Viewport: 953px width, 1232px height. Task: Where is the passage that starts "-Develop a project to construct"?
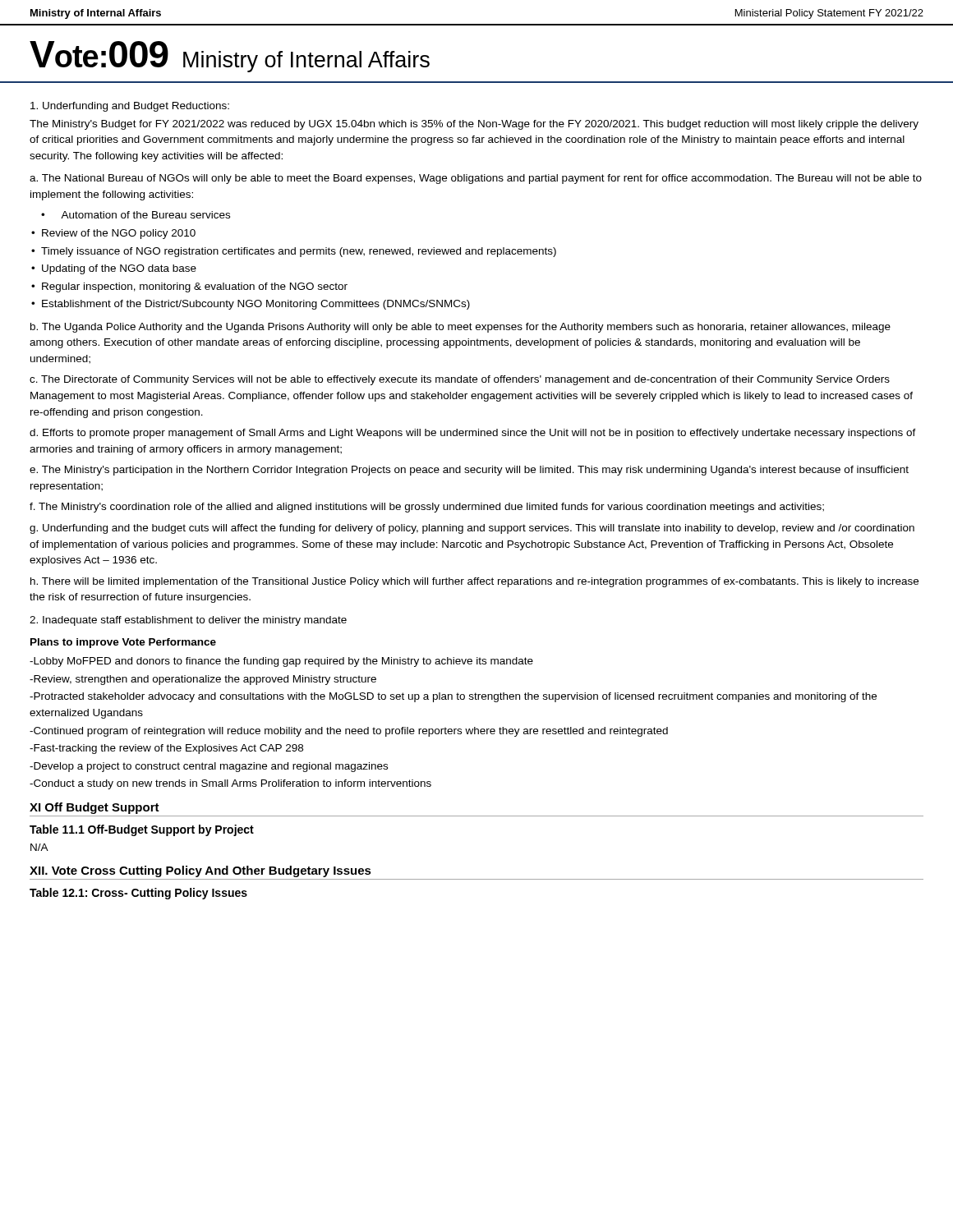209,766
